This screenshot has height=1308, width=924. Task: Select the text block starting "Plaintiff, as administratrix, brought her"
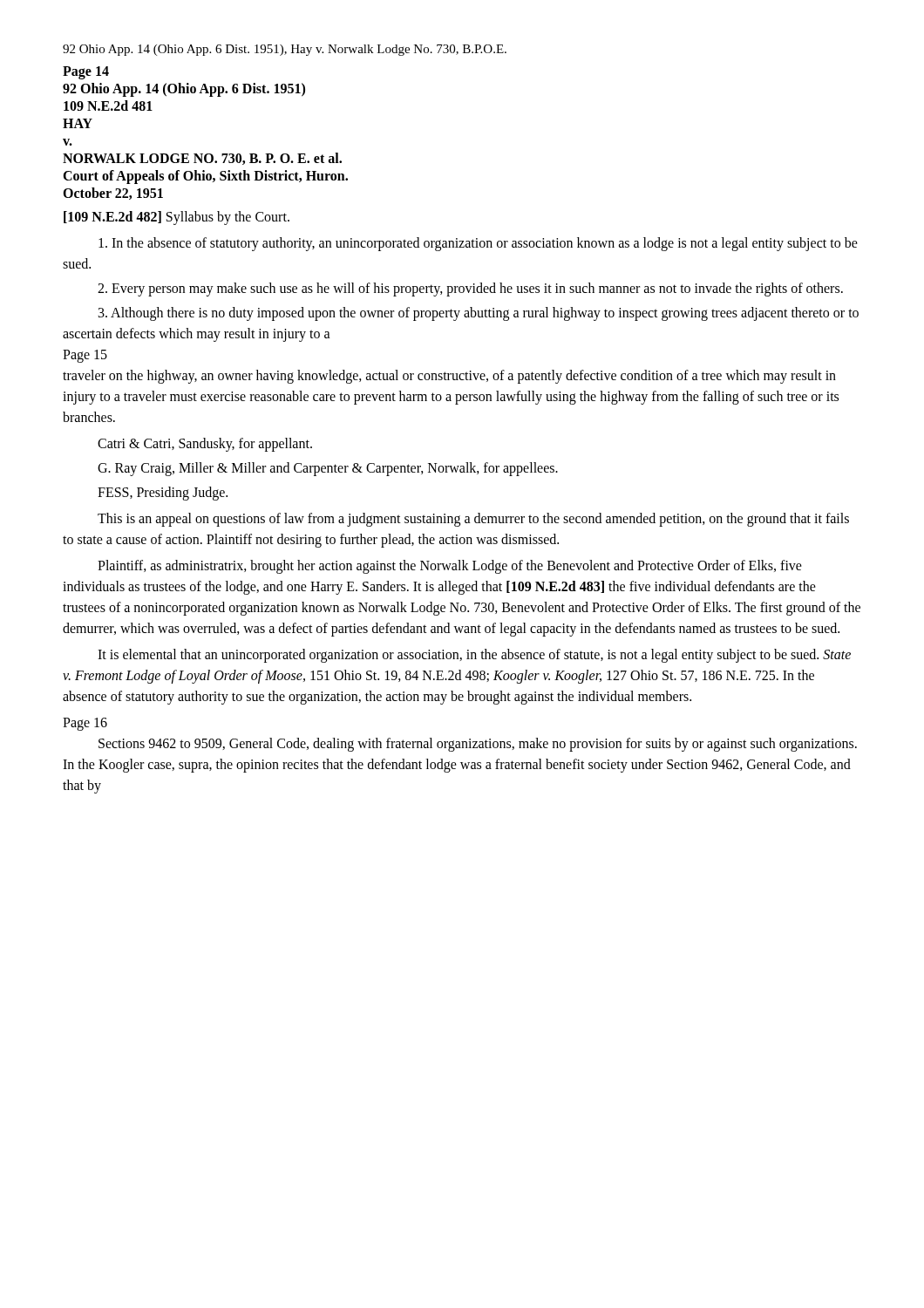click(462, 597)
